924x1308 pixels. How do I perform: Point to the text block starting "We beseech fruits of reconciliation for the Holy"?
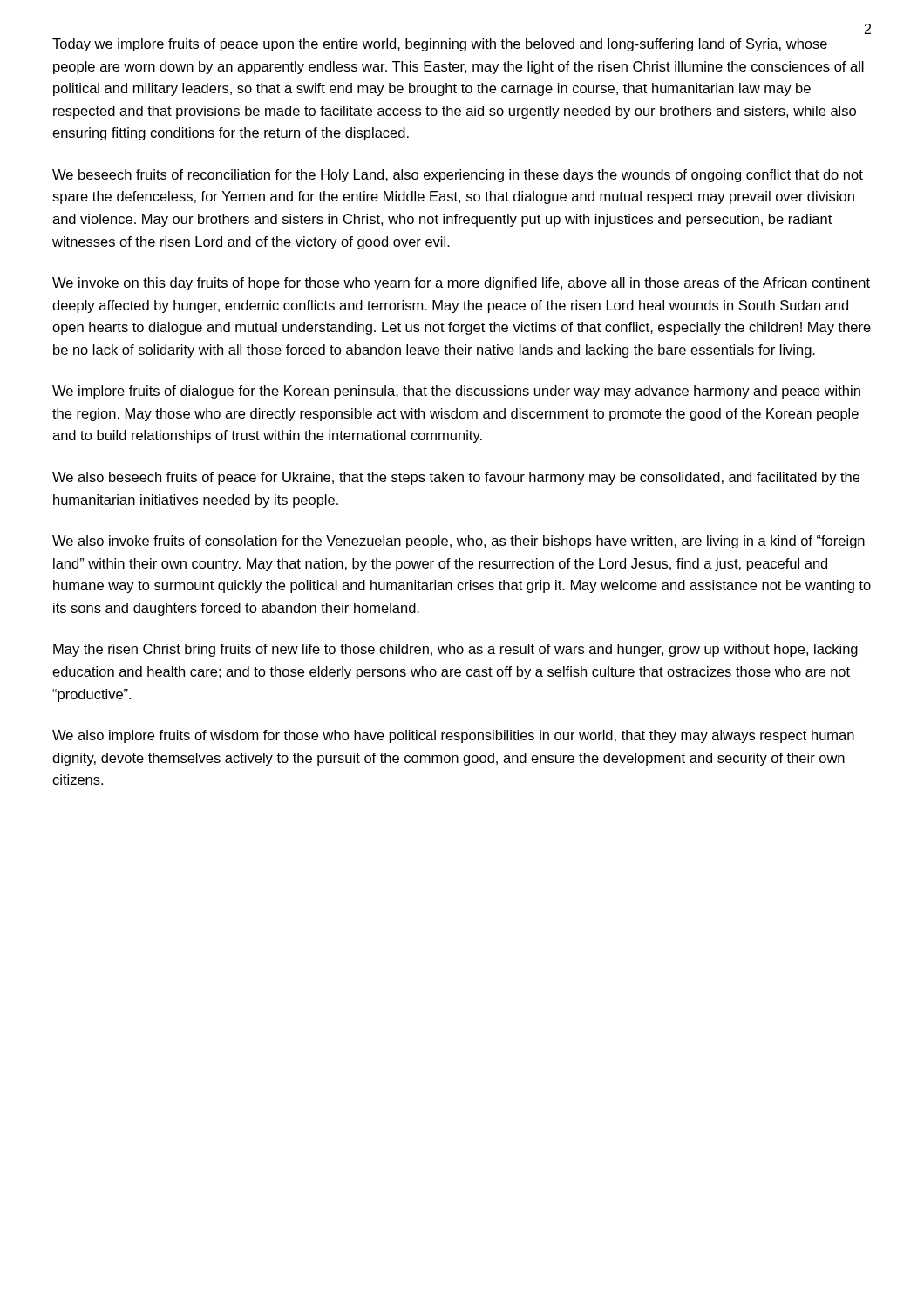(458, 208)
